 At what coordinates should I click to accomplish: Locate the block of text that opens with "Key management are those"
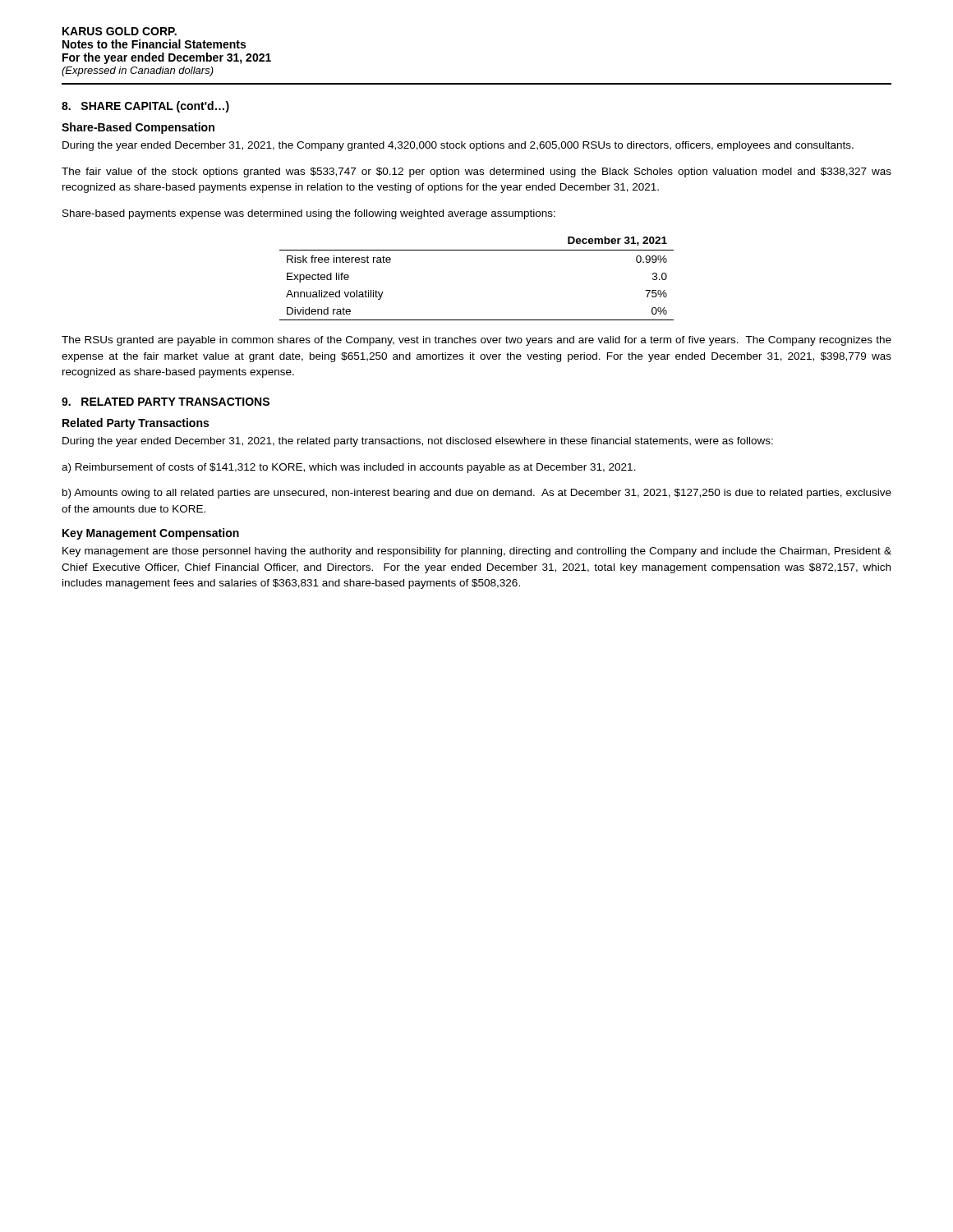tap(476, 567)
